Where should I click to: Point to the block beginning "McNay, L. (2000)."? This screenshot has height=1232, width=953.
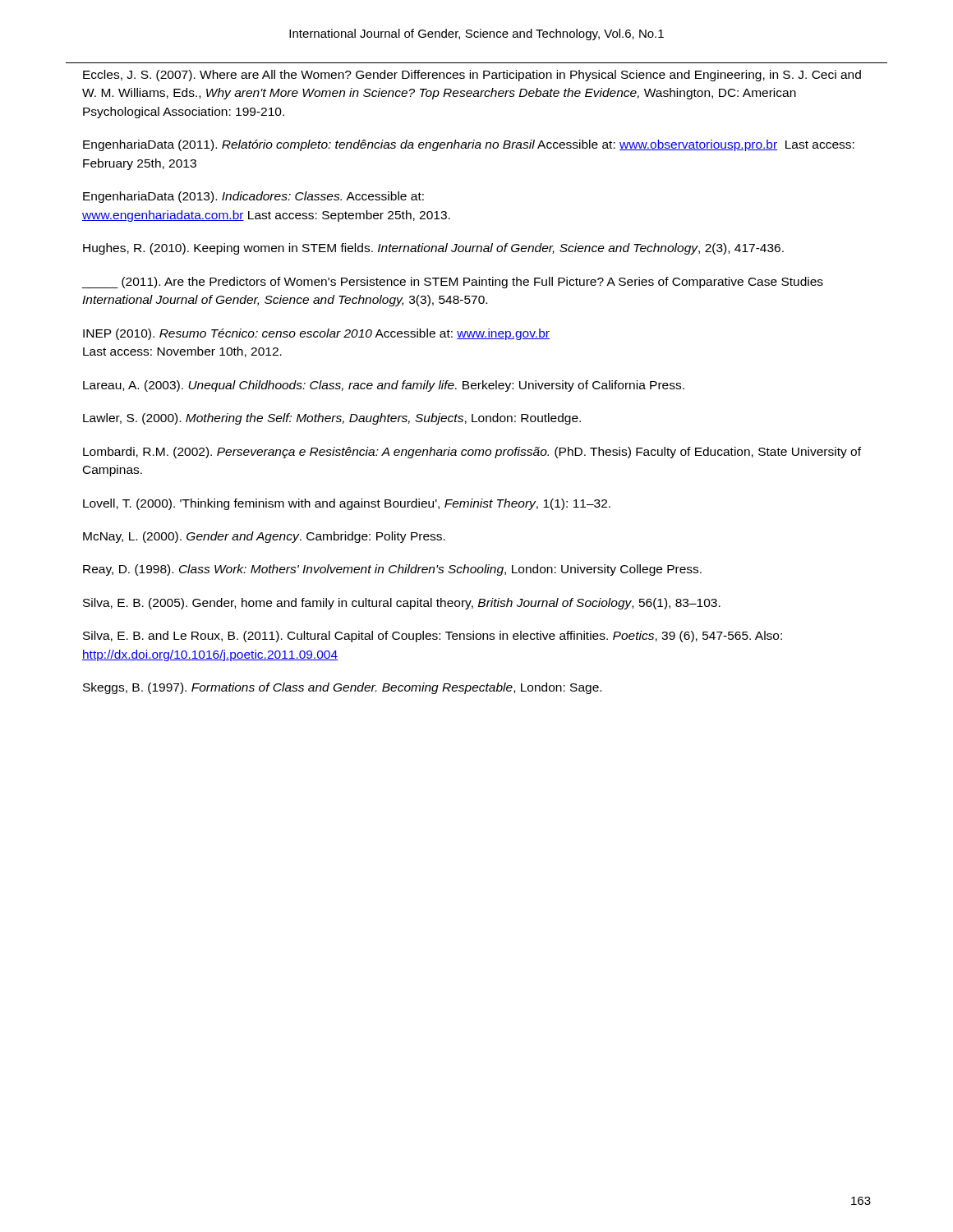pyautogui.click(x=264, y=536)
